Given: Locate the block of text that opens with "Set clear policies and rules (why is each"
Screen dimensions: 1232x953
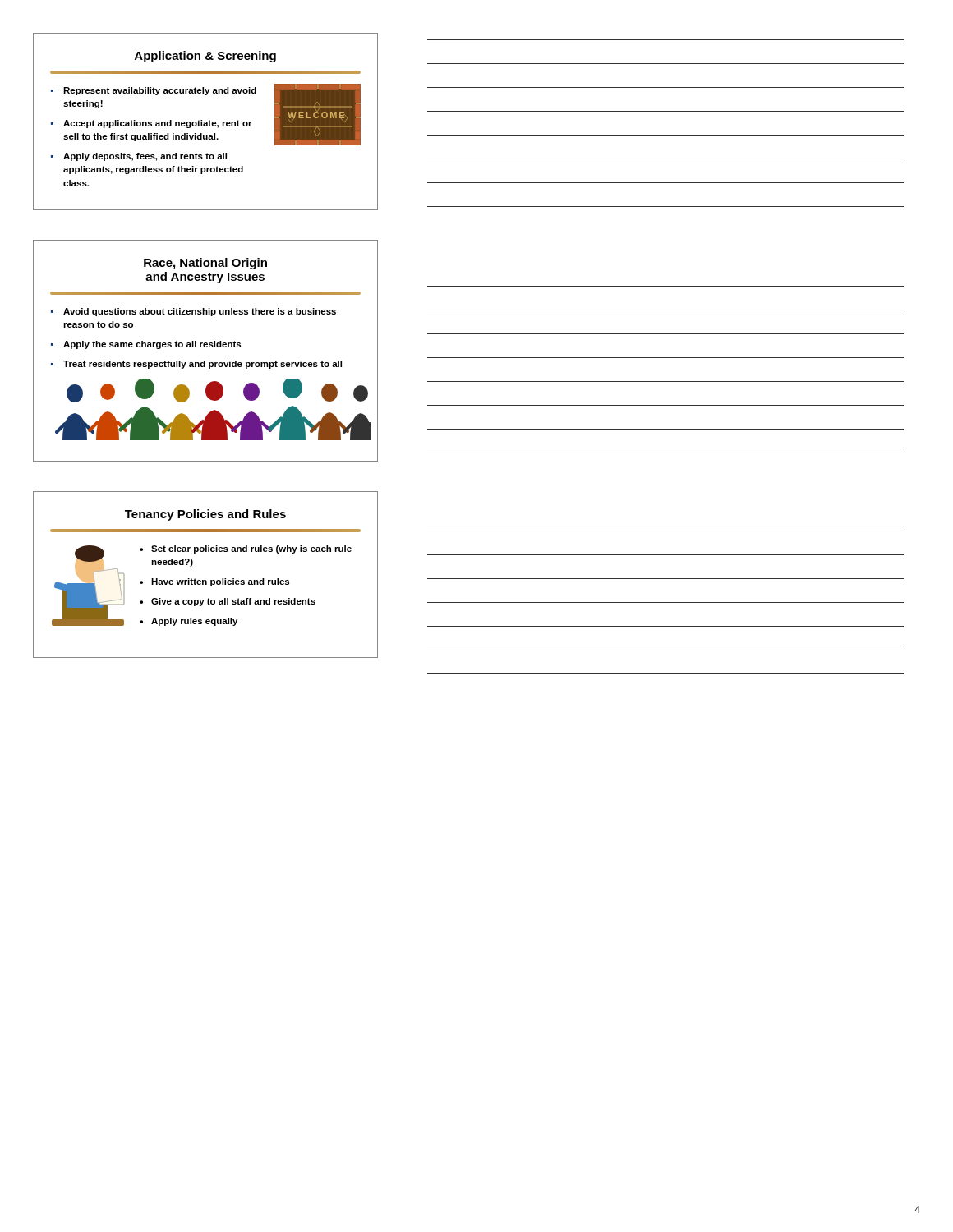Looking at the screenshot, I should (251, 555).
